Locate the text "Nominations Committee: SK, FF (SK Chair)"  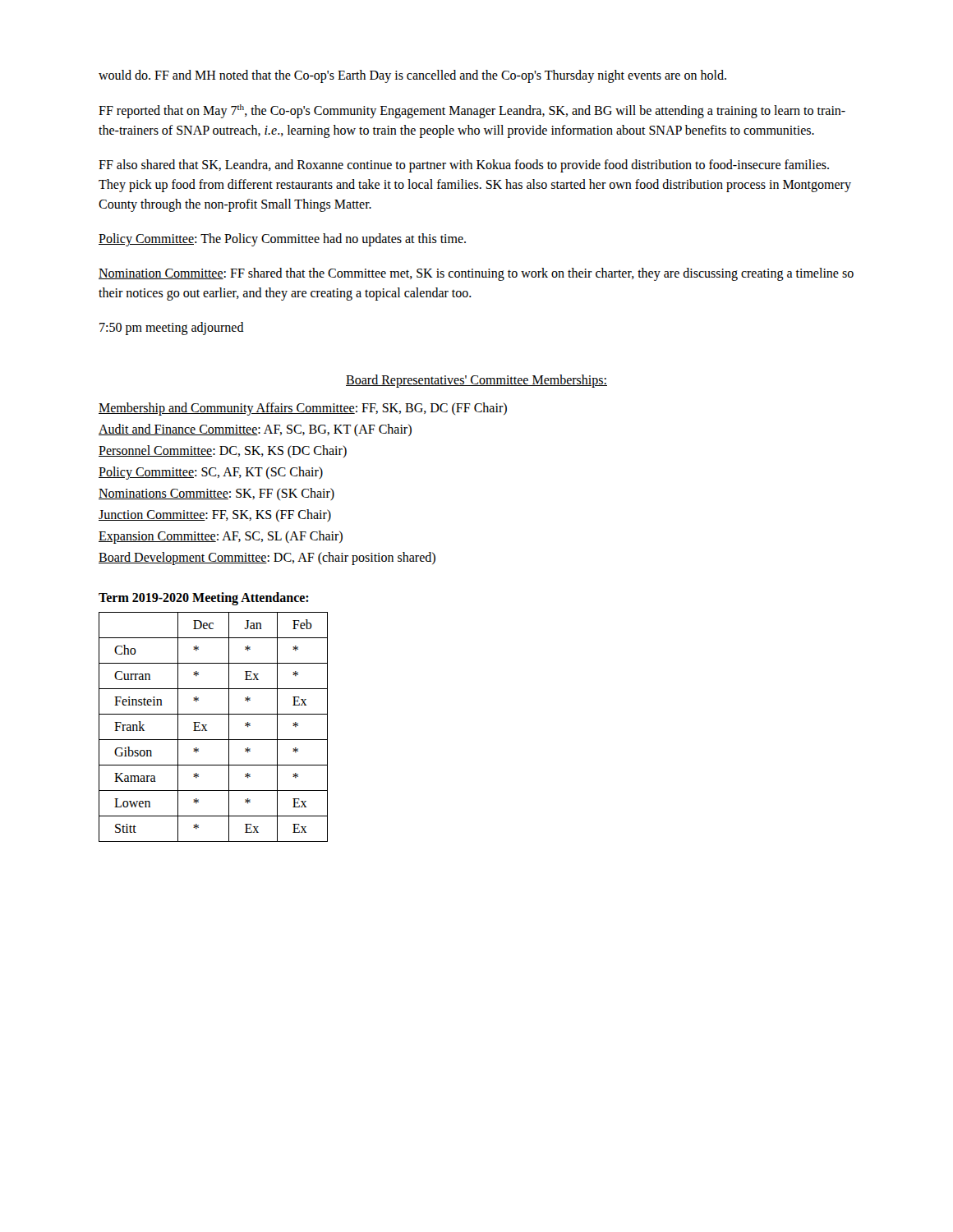click(x=217, y=493)
